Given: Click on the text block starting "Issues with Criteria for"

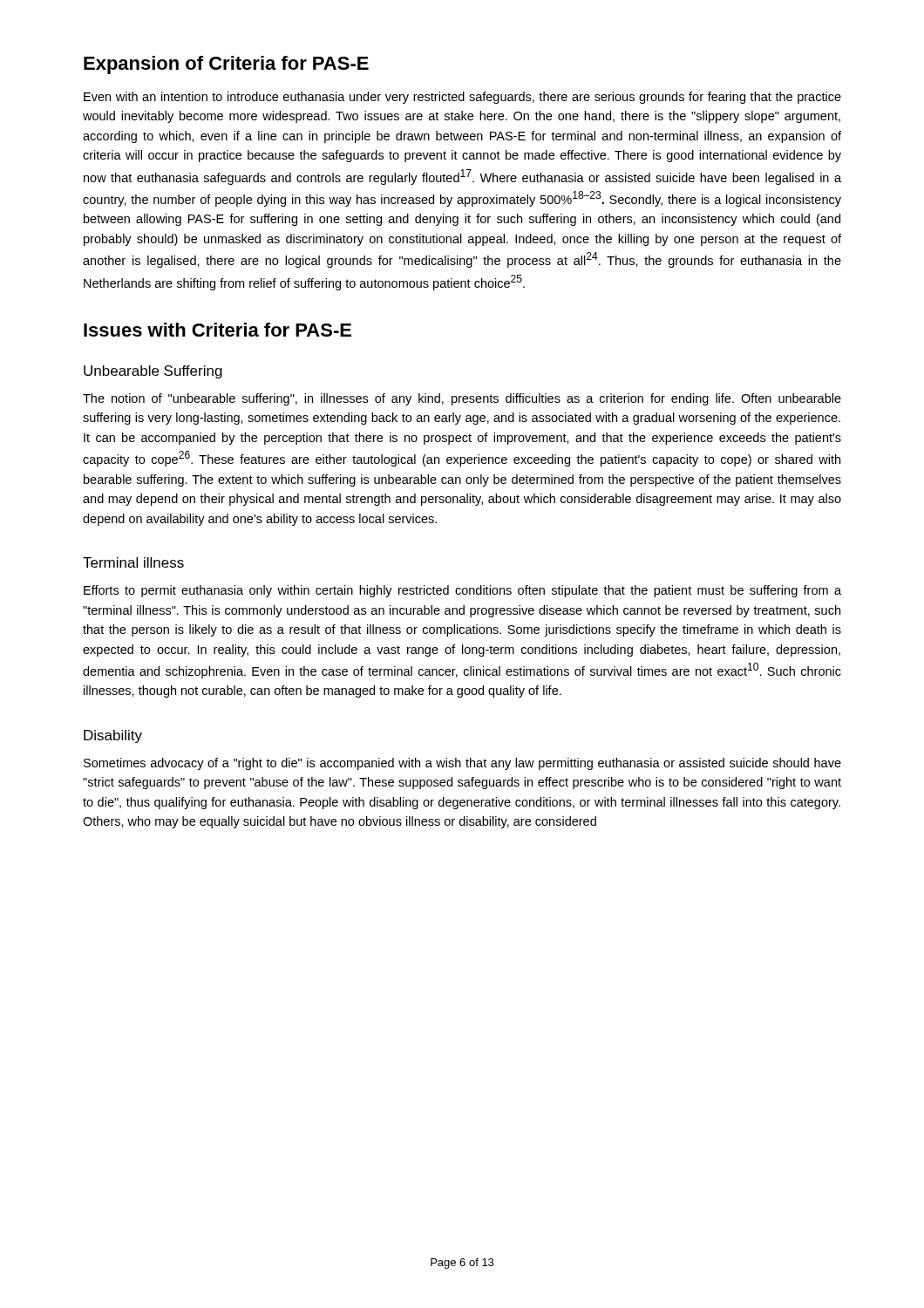Looking at the screenshot, I should [217, 330].
